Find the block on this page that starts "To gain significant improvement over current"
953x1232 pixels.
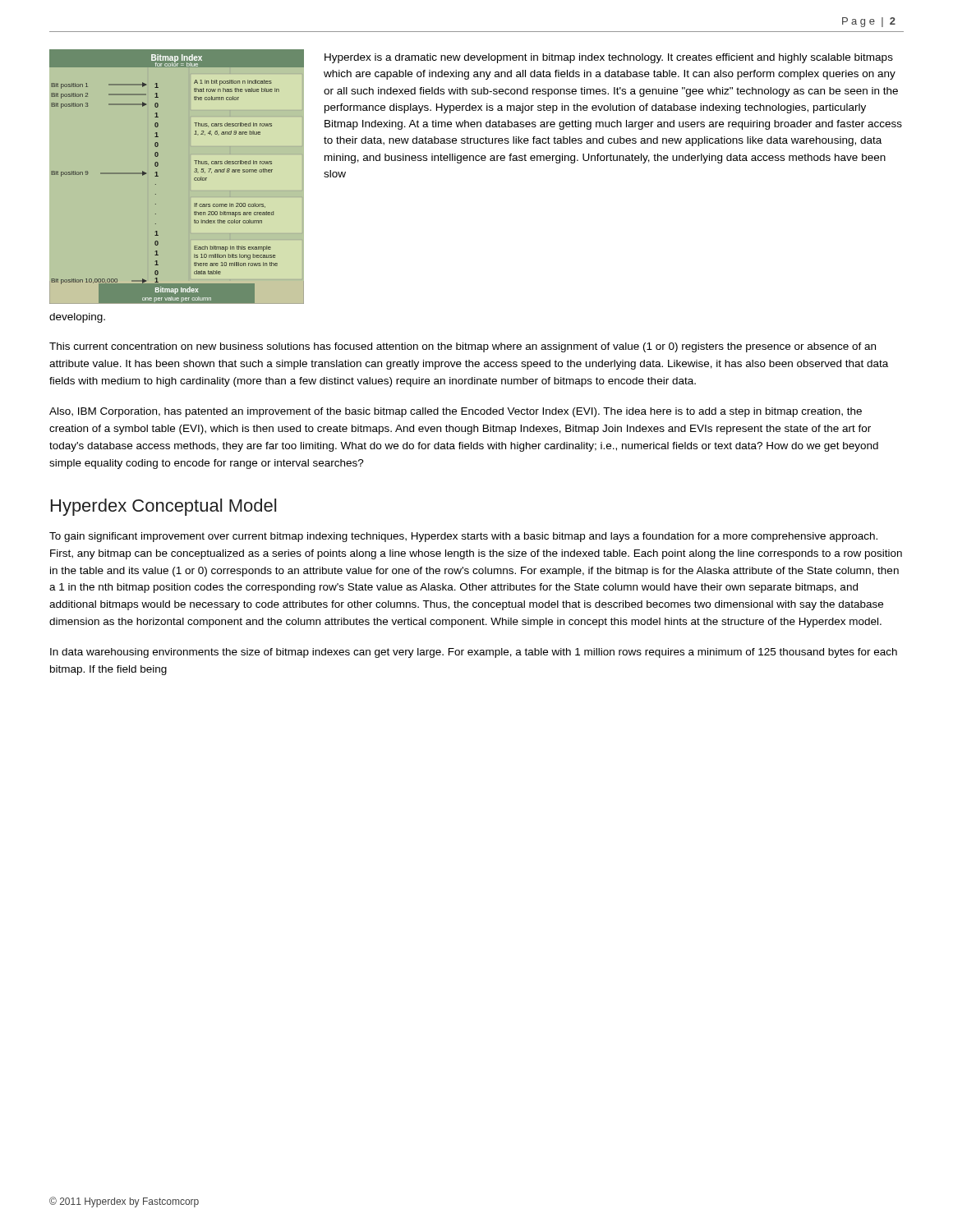point(476,579)
